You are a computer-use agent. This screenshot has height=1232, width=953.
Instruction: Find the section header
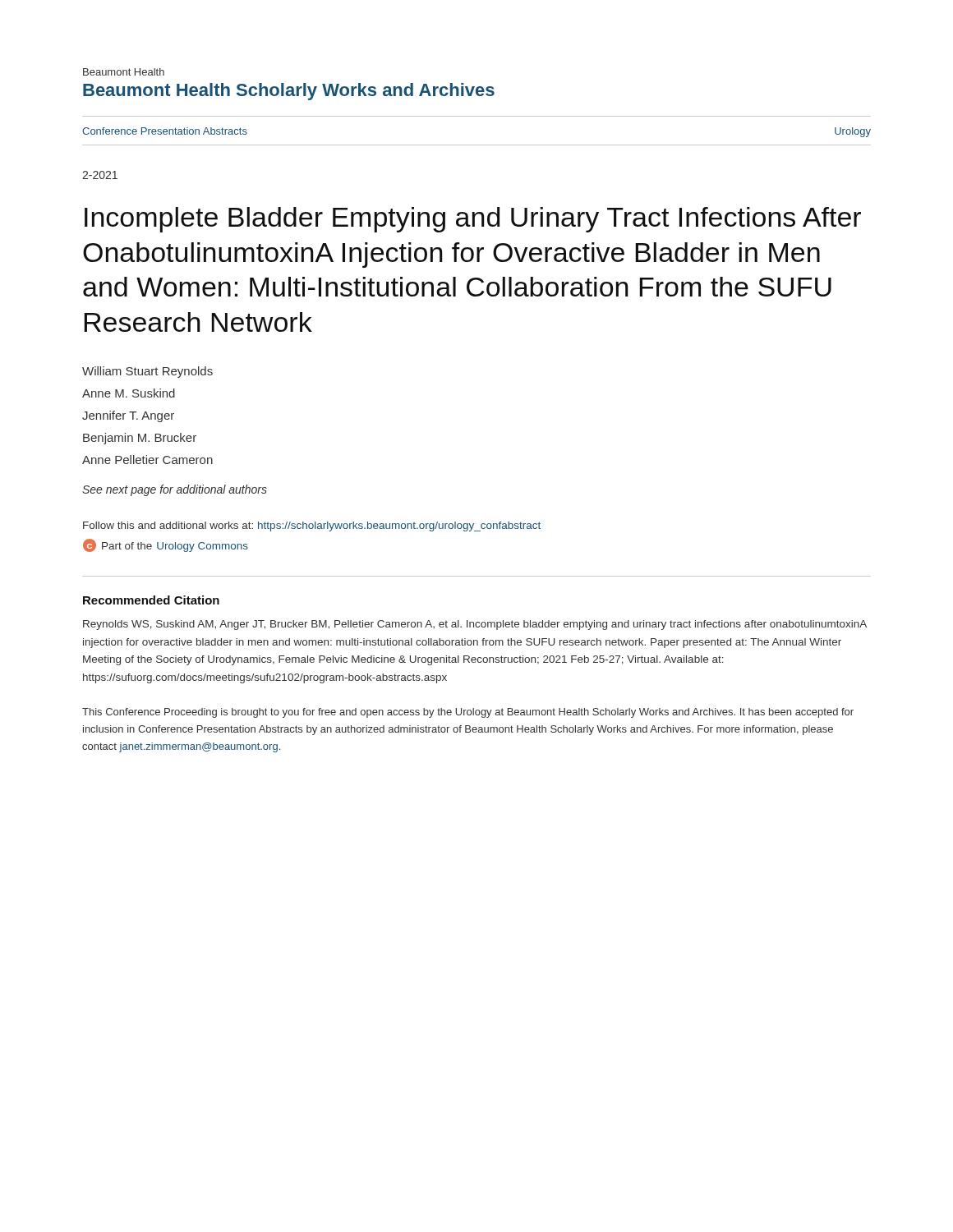(151, 600)
